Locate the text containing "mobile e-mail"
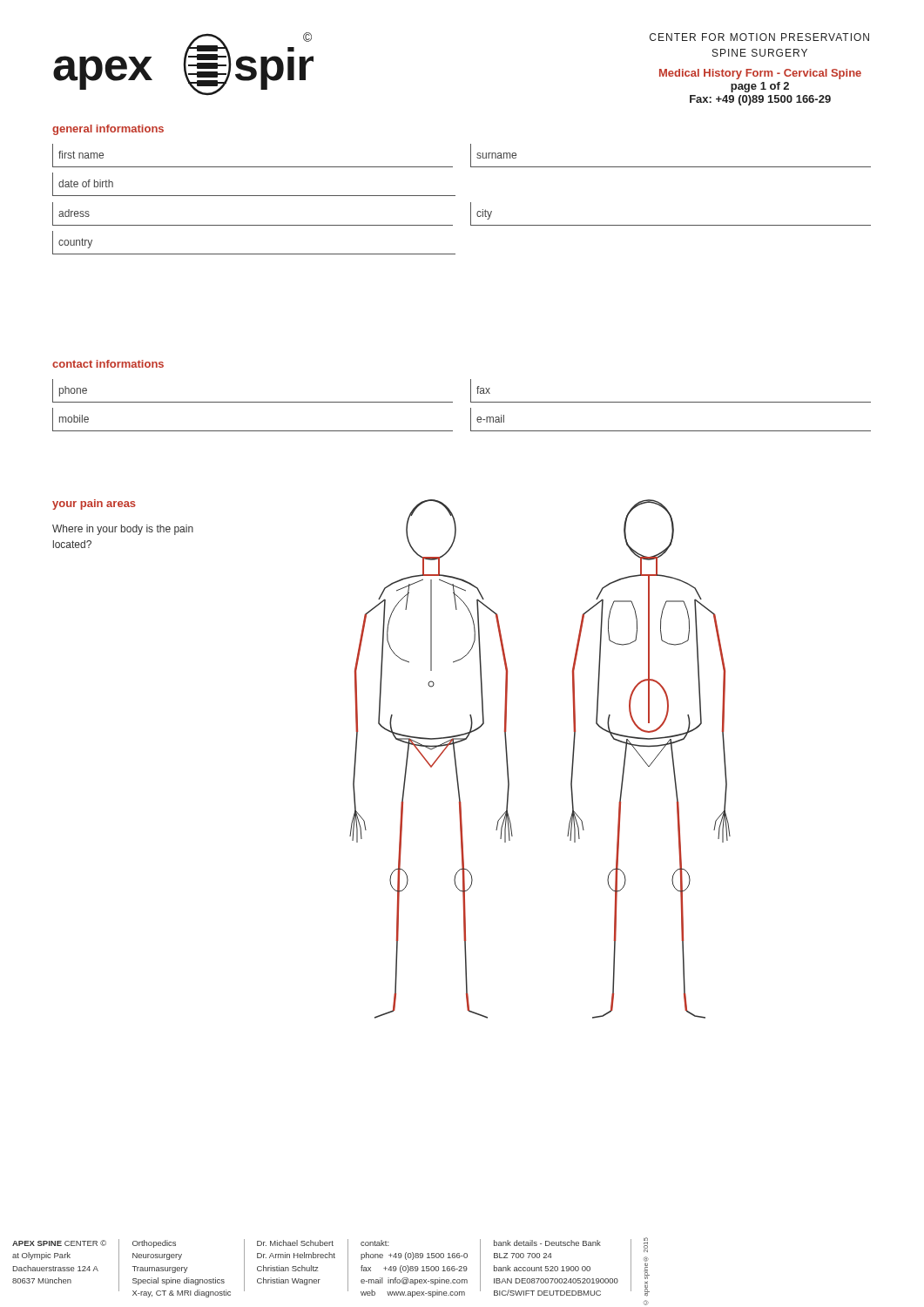Image resolution: width=924 pixels, height=1307 pixels. point(462,420)
